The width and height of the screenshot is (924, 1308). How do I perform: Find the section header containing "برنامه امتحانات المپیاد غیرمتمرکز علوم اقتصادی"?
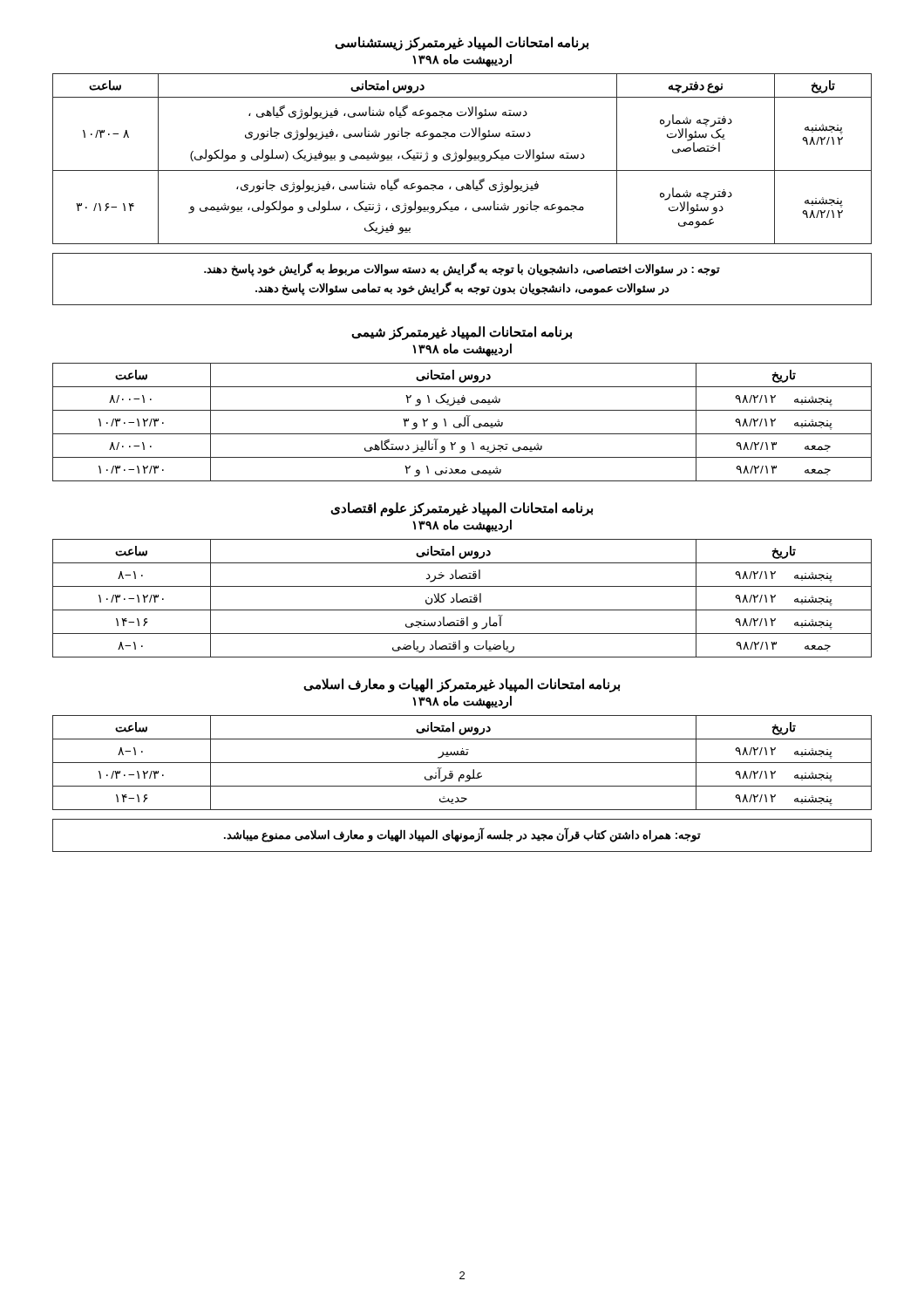point(462,508)
